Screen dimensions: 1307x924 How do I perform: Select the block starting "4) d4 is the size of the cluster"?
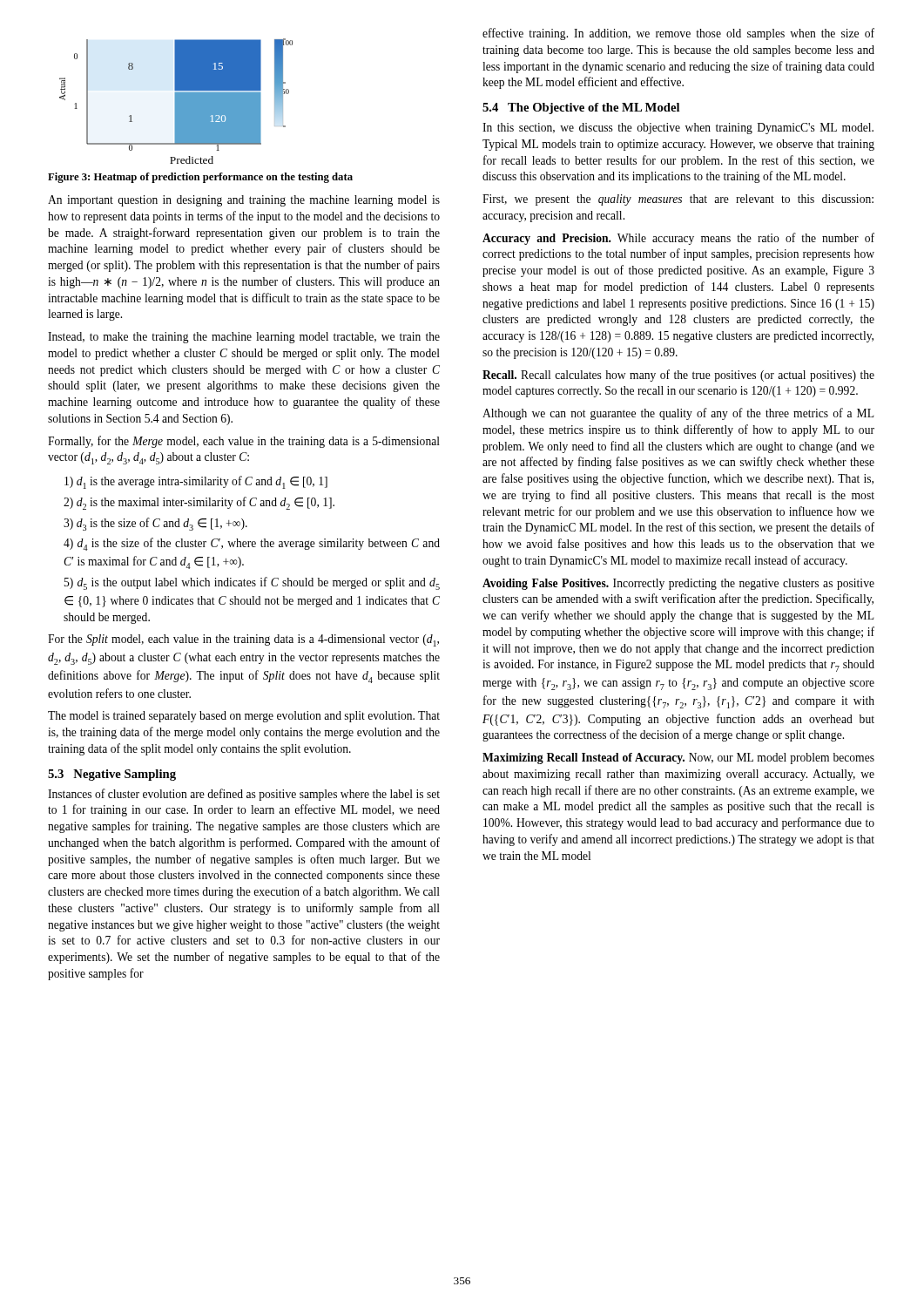(252, 554)
